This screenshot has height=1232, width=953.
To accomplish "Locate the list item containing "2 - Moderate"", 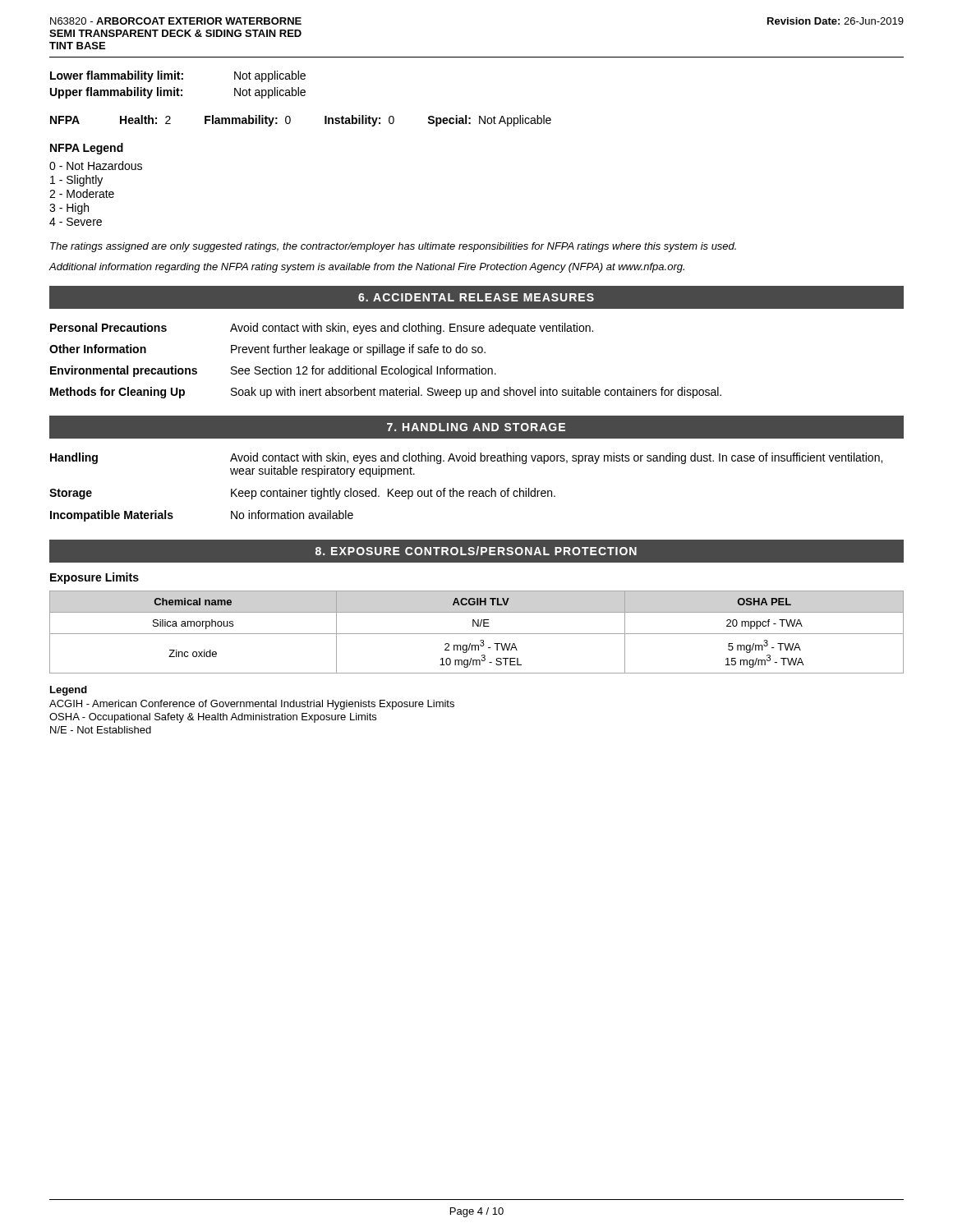I will tap(82, 194).
